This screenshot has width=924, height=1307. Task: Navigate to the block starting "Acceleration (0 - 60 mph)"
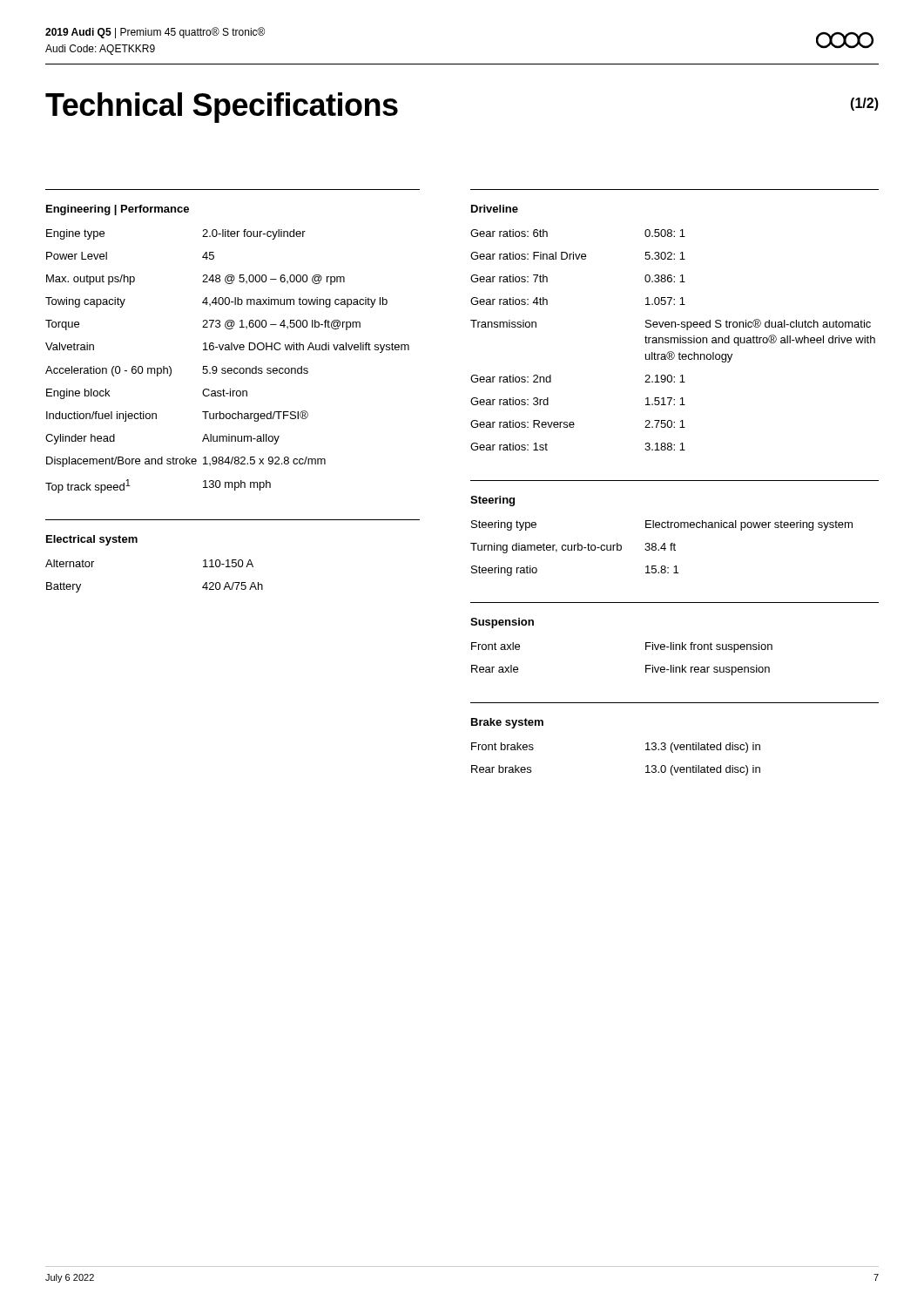[233, 370]
